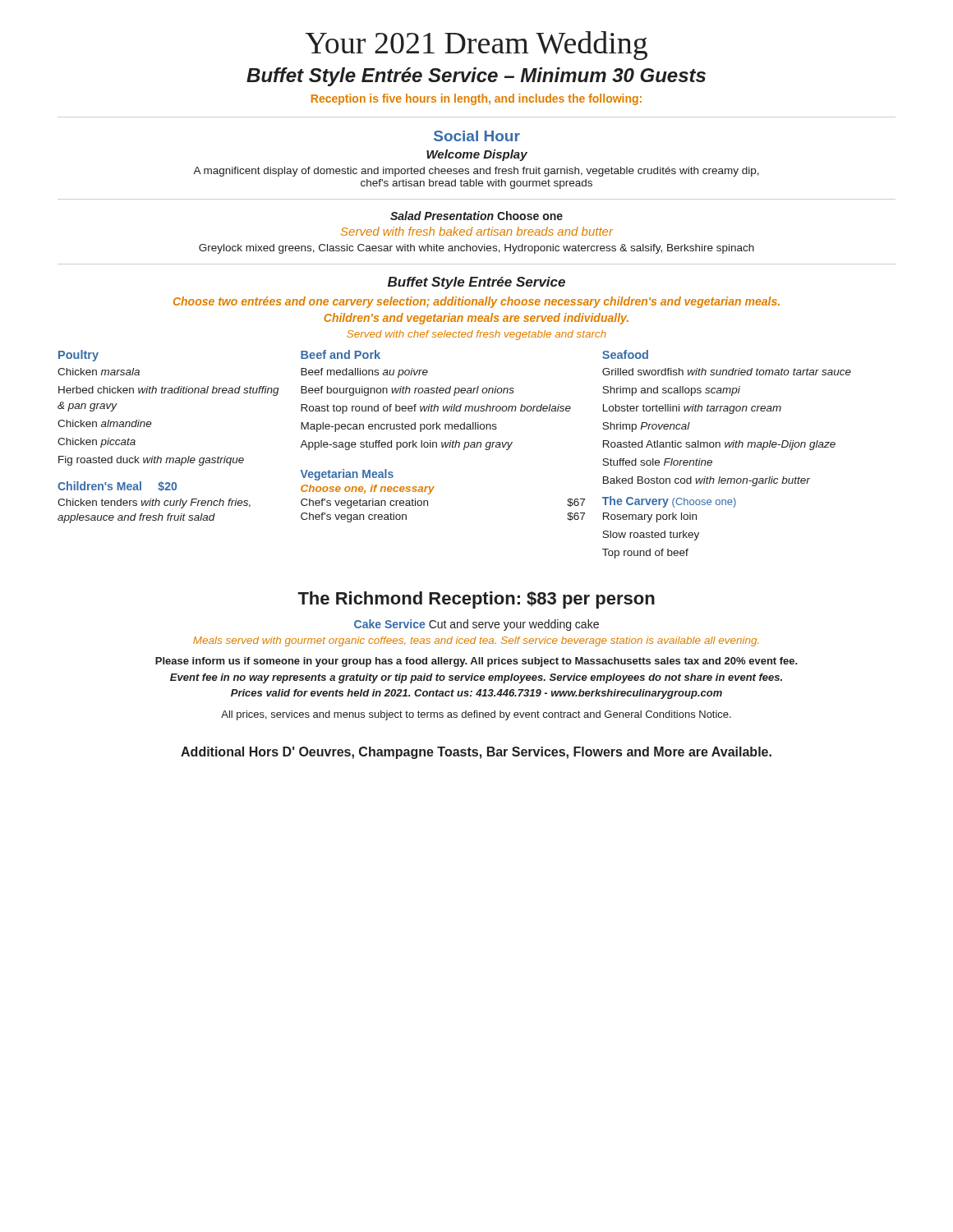953x1232 pixels.
Task: Click on the title with the text "Your 2021 Dream"
Action: tap(476, 43)
